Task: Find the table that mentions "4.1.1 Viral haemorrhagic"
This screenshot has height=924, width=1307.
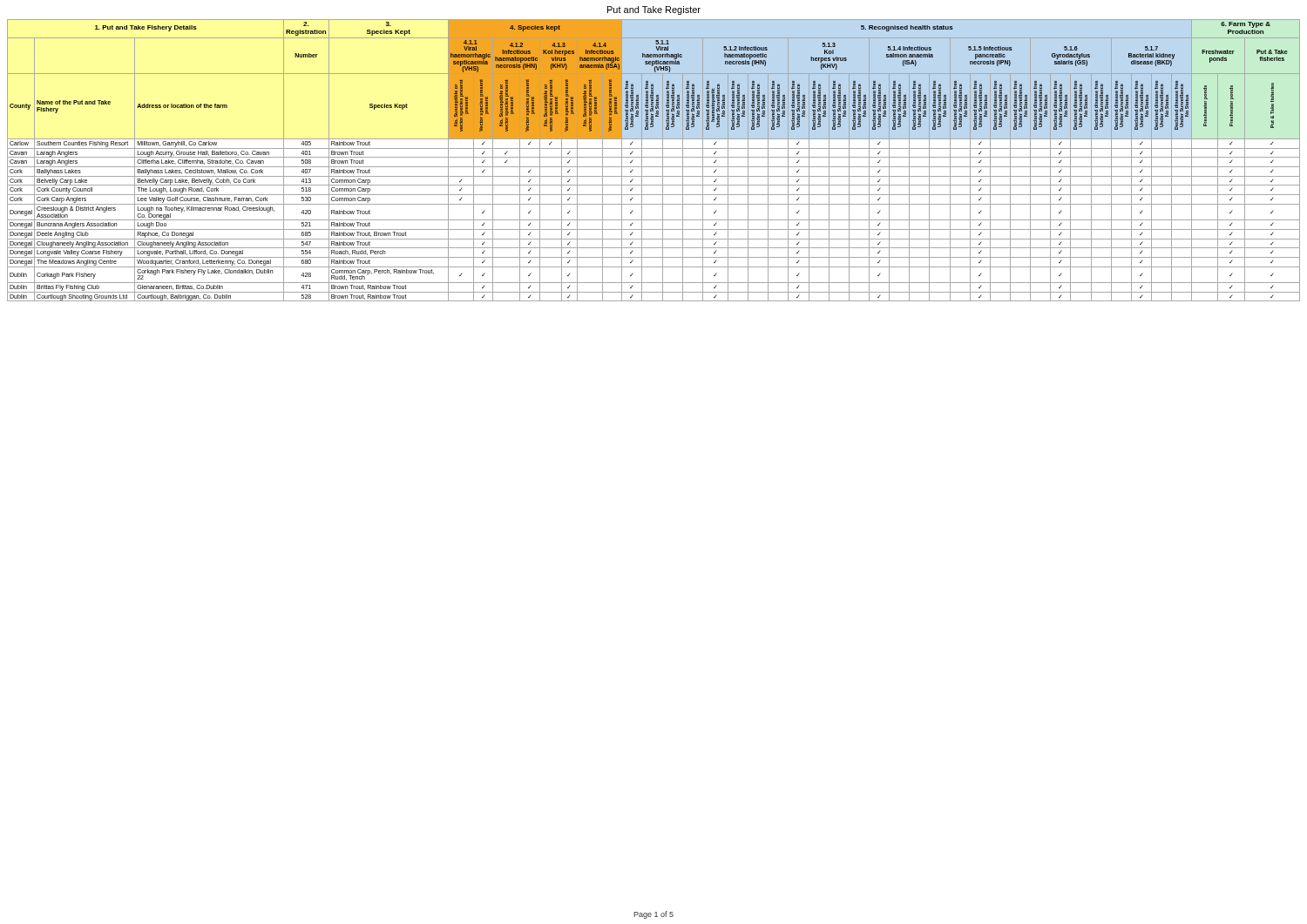Action: click(x=654, y=160)
